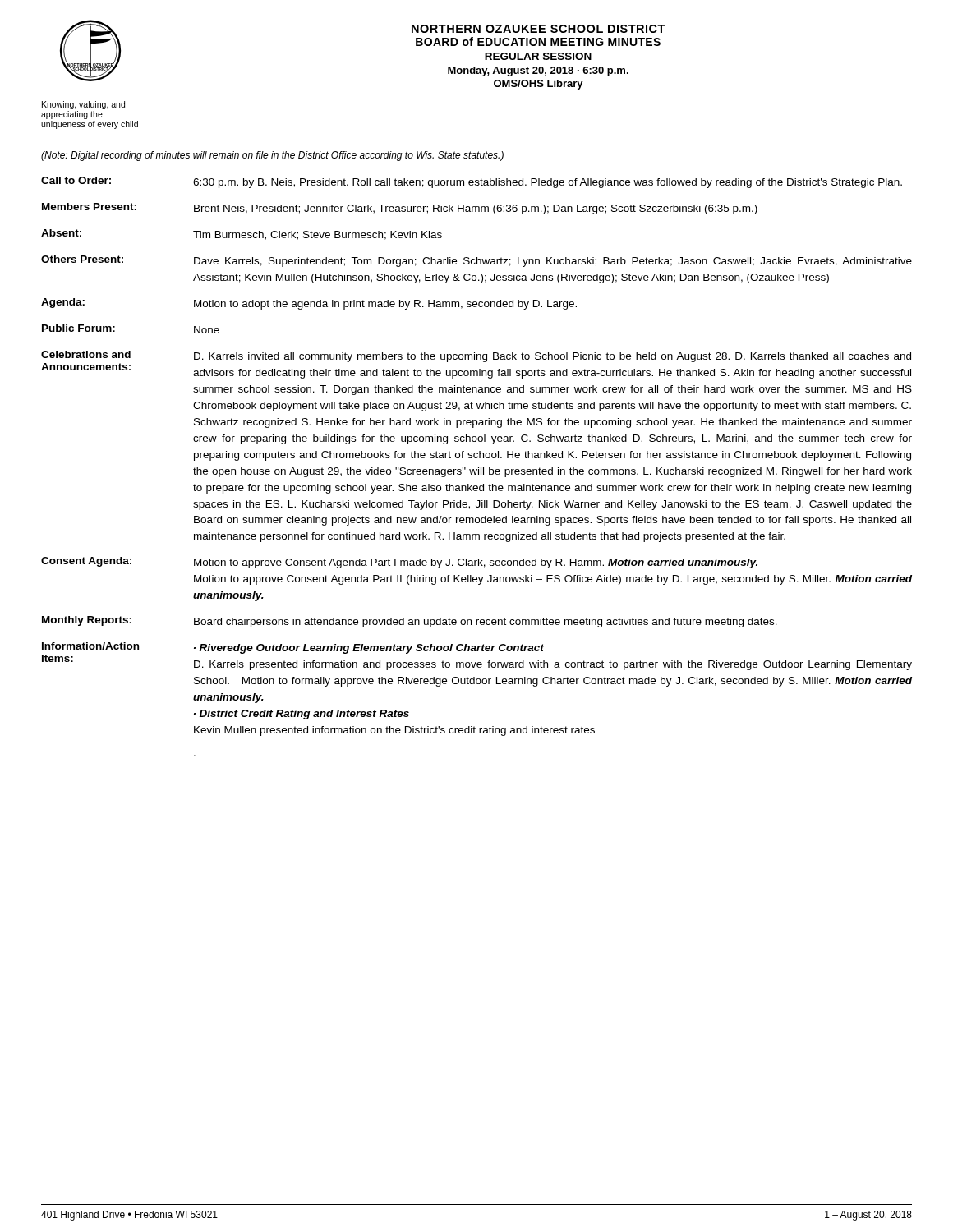The image size is (953, 1232).
Task: Click the passage that begins "Agenda: Motion to"
Action: click(476, 304)
